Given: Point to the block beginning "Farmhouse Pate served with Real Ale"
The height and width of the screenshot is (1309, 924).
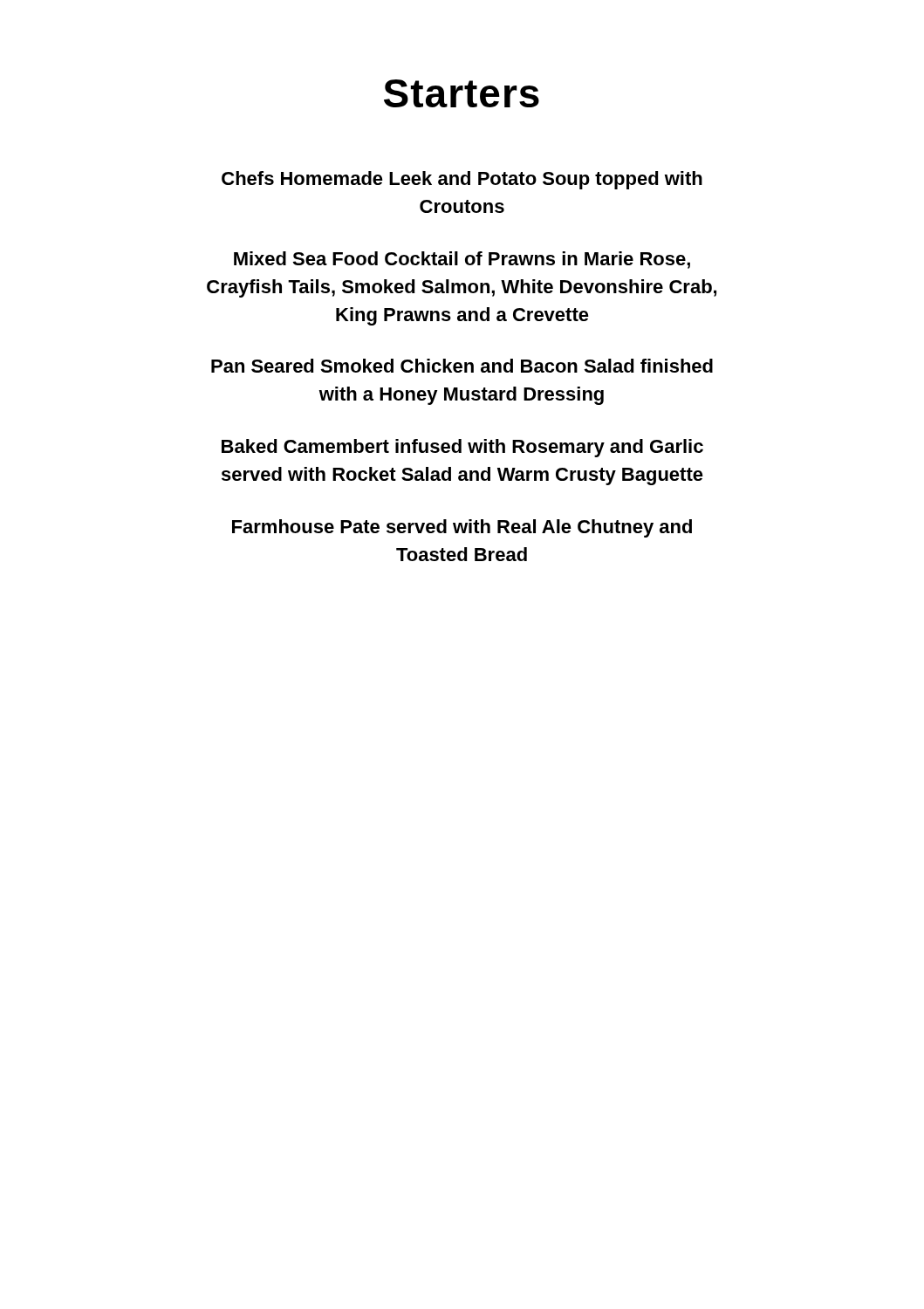Looking at the screenshot, I should click(462, 541).
